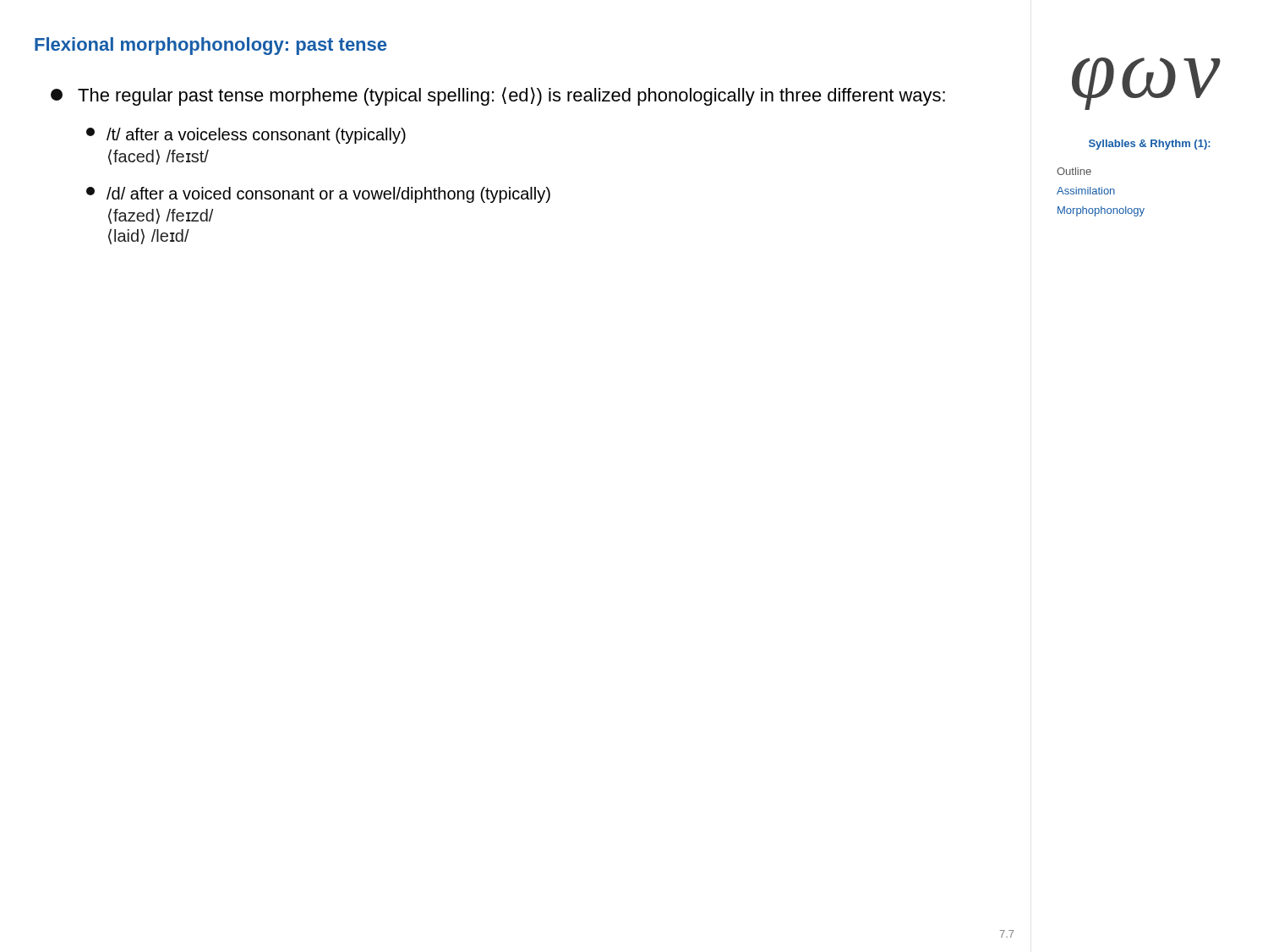This screenshot has height=952, width=1268.
Task: Locate the text "Flexional morphophonology: past tense"
Action: point(211,44)
